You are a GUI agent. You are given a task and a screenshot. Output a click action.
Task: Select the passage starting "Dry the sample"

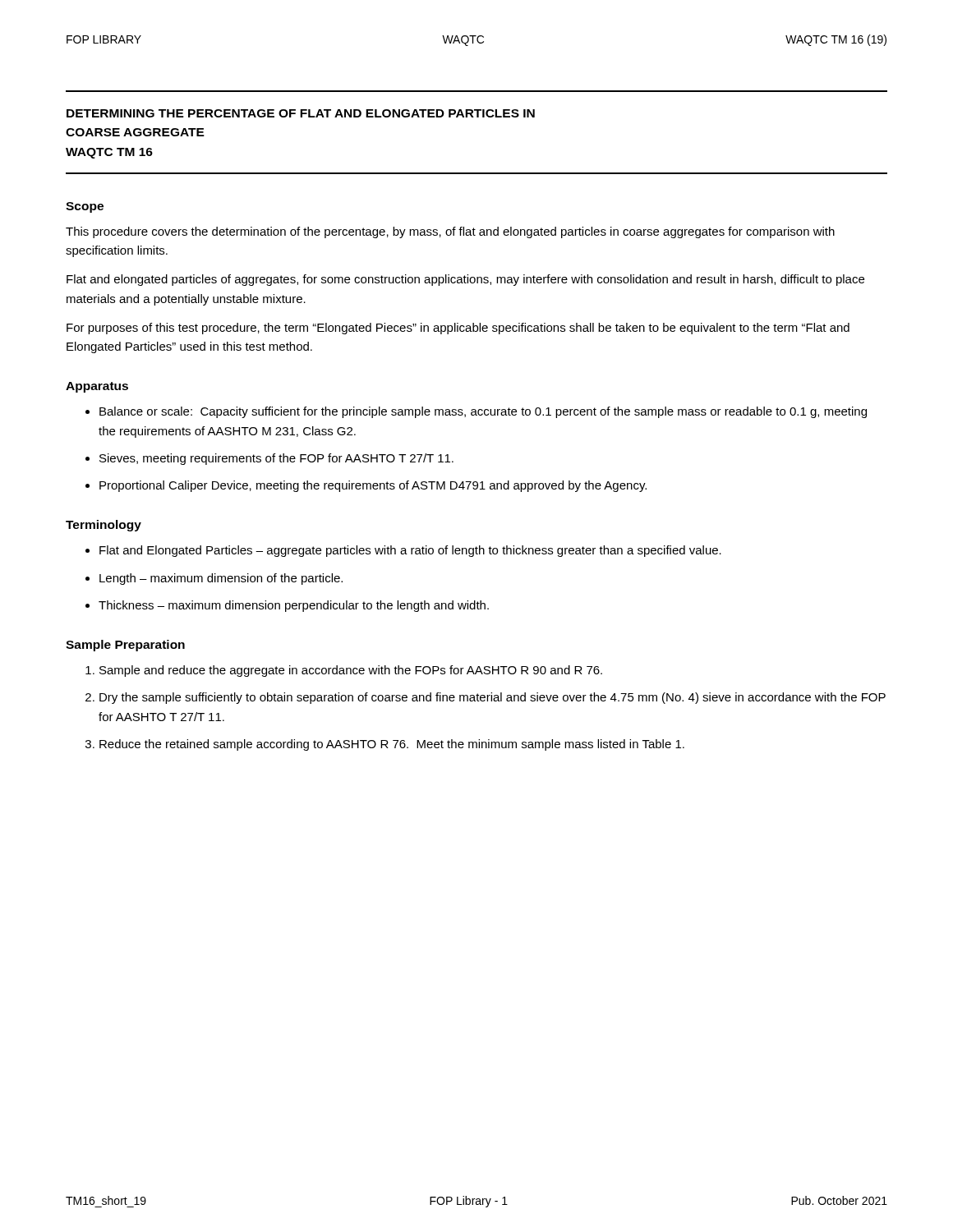click(492, 707)
